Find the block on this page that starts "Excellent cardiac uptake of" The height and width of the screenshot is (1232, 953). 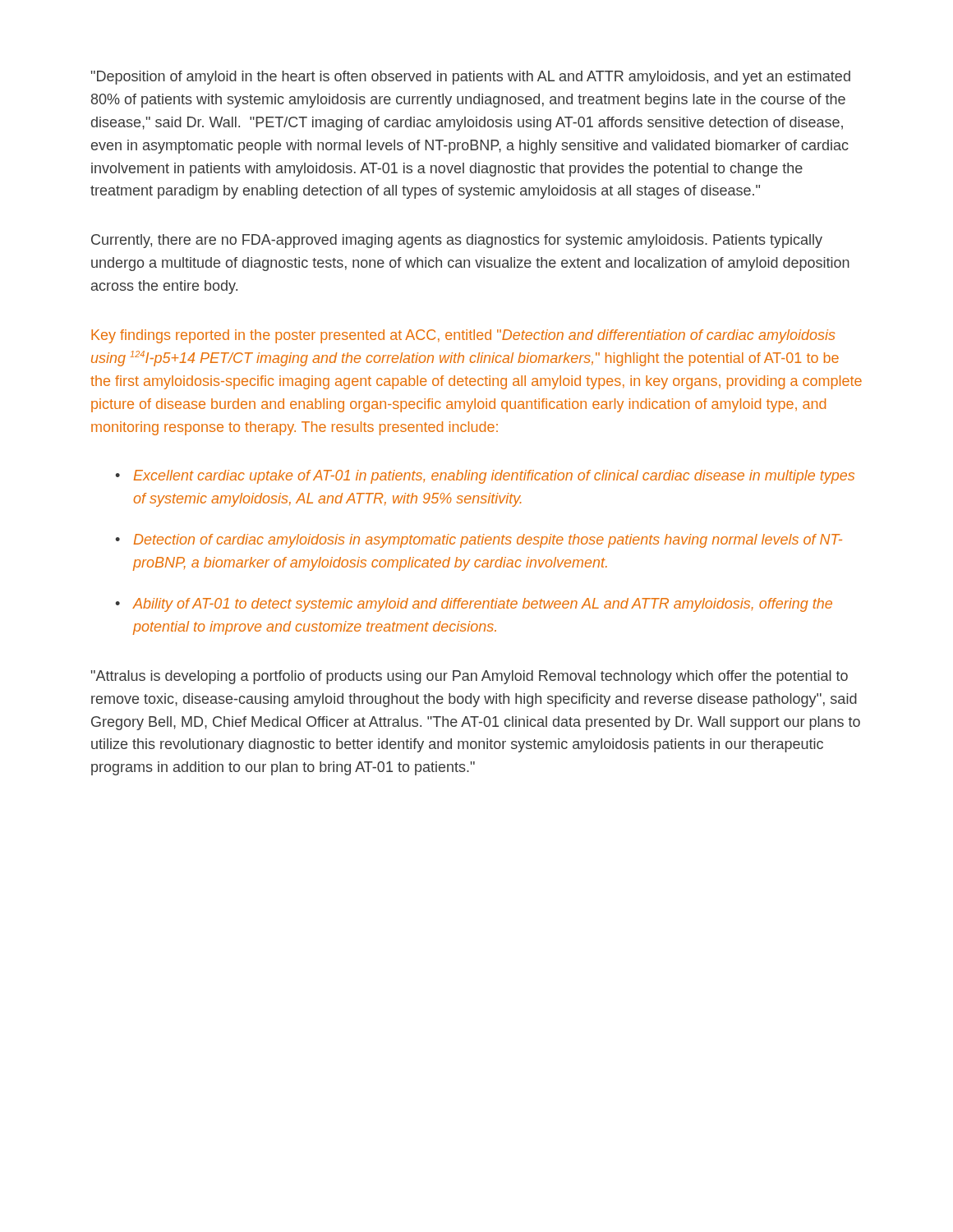[x=494, y=487]
